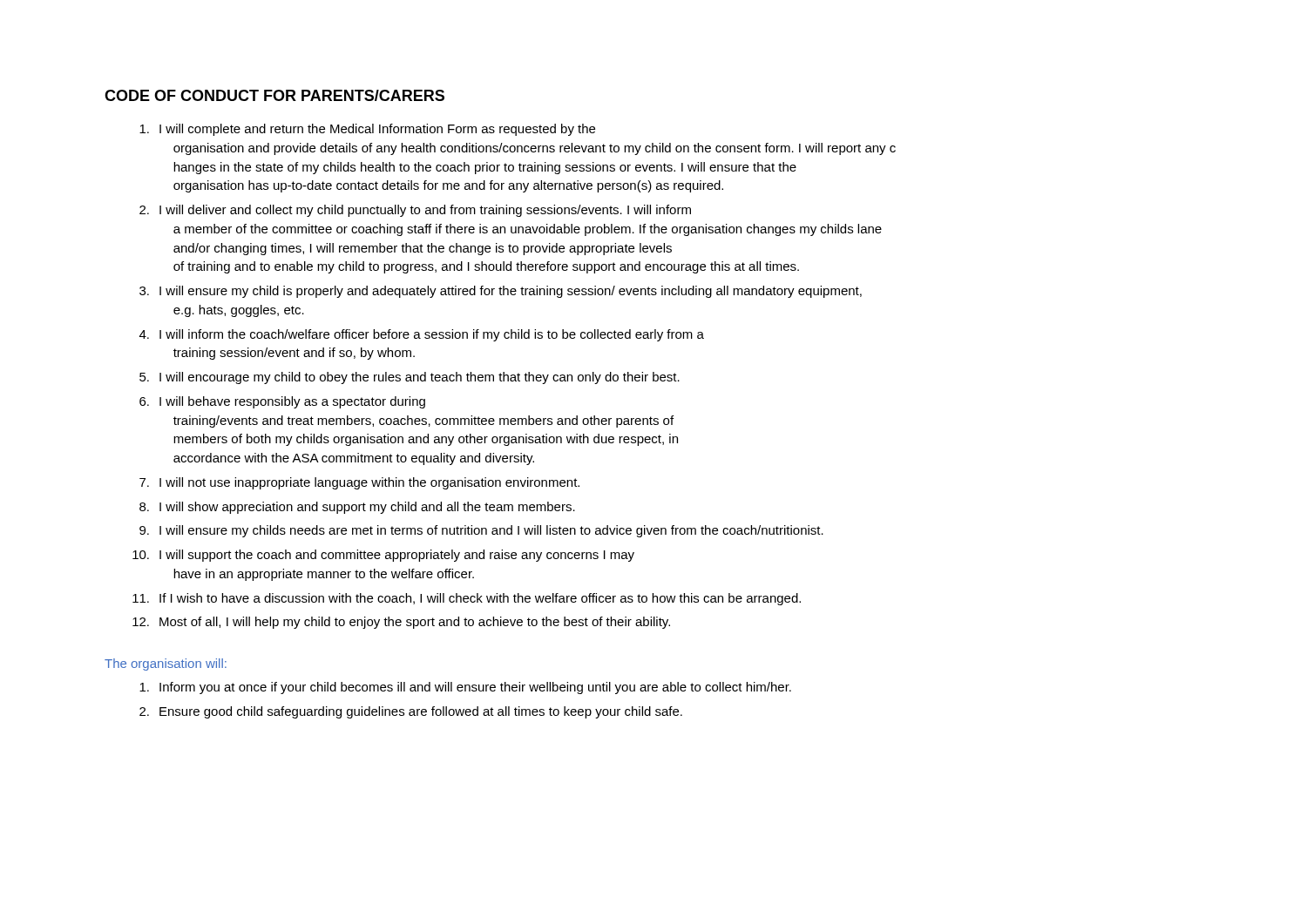Click on the list item that reads "11. If I wish to have"
The height and width of the screenshot is (924, 1307).
671,598
